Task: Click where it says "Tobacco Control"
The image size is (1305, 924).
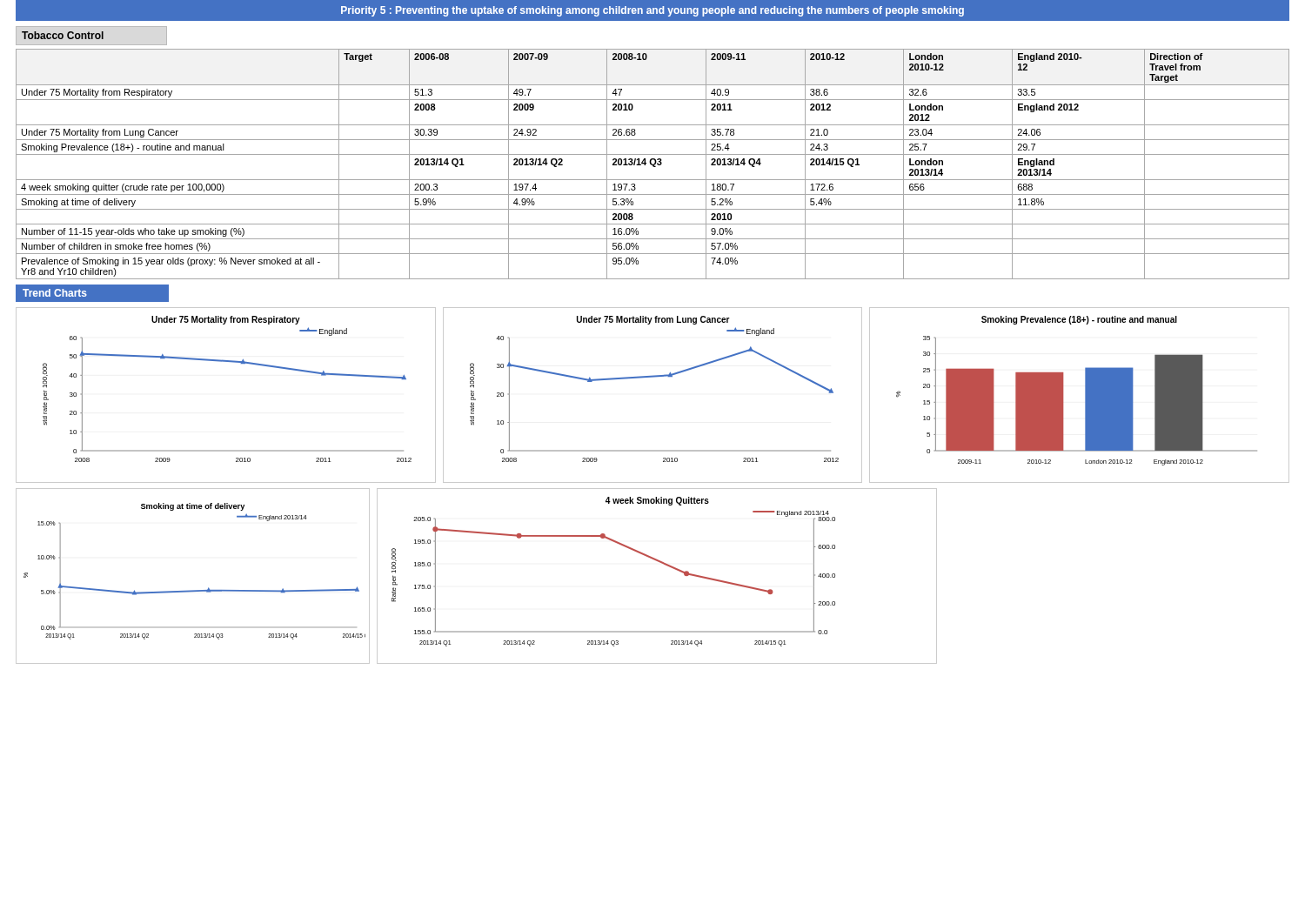Action: (63, 36)
